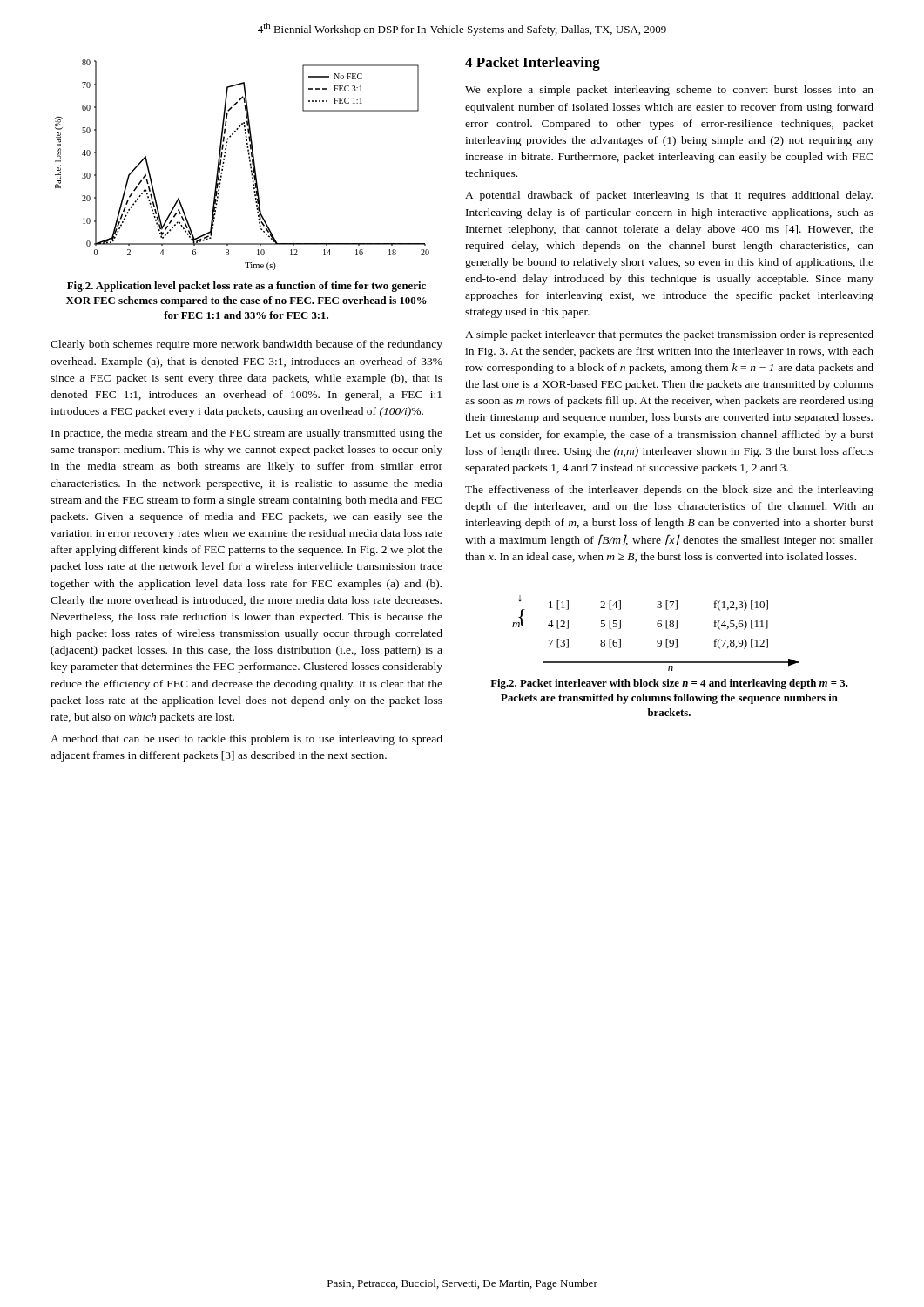Where is the caption that starts "Fig.2. Application level packet"?

(x=246, y=300)
